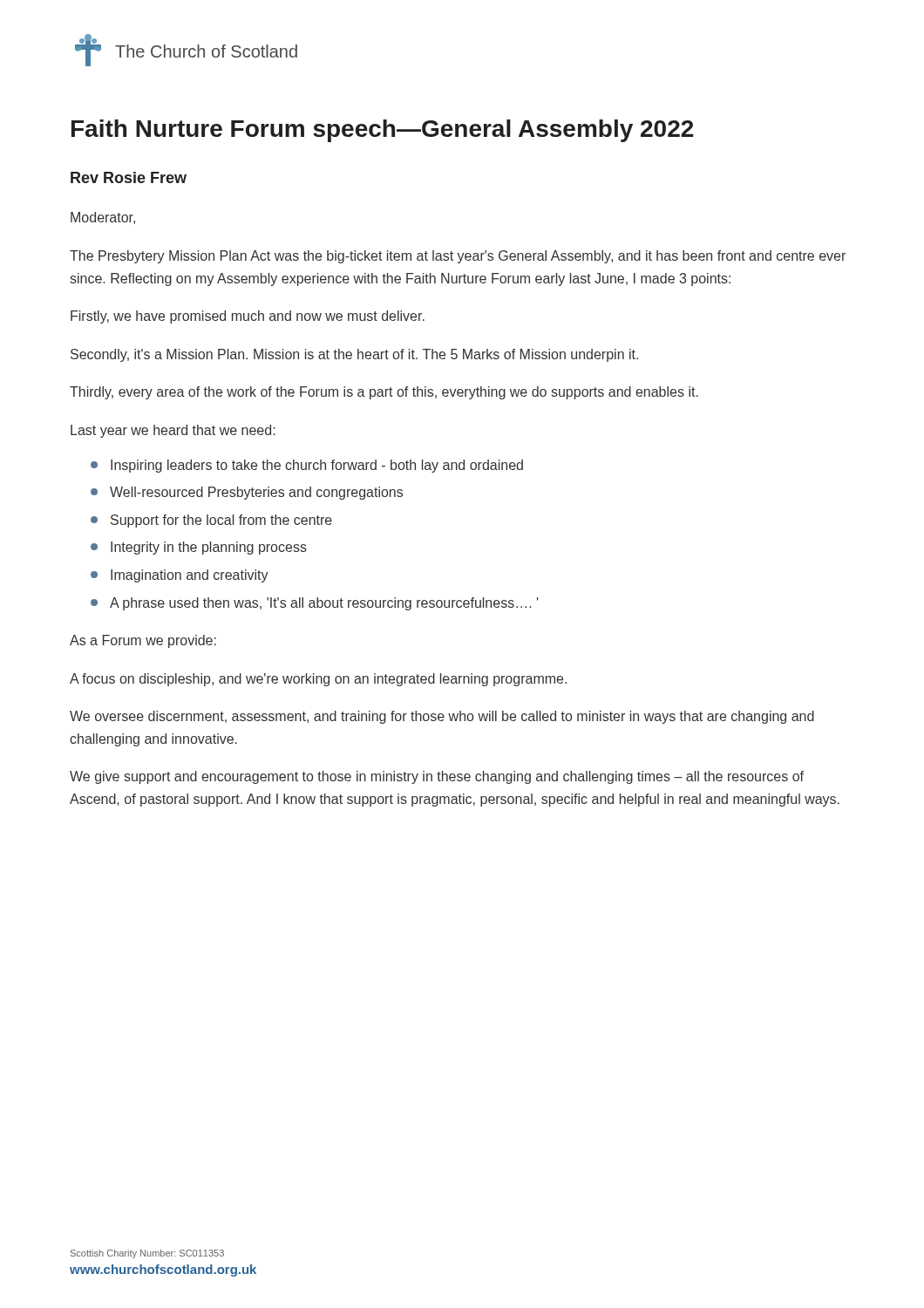Point to the block beginning "Inspiring leaders to take"
This screenshot has width=924, height=1308.
307,465
